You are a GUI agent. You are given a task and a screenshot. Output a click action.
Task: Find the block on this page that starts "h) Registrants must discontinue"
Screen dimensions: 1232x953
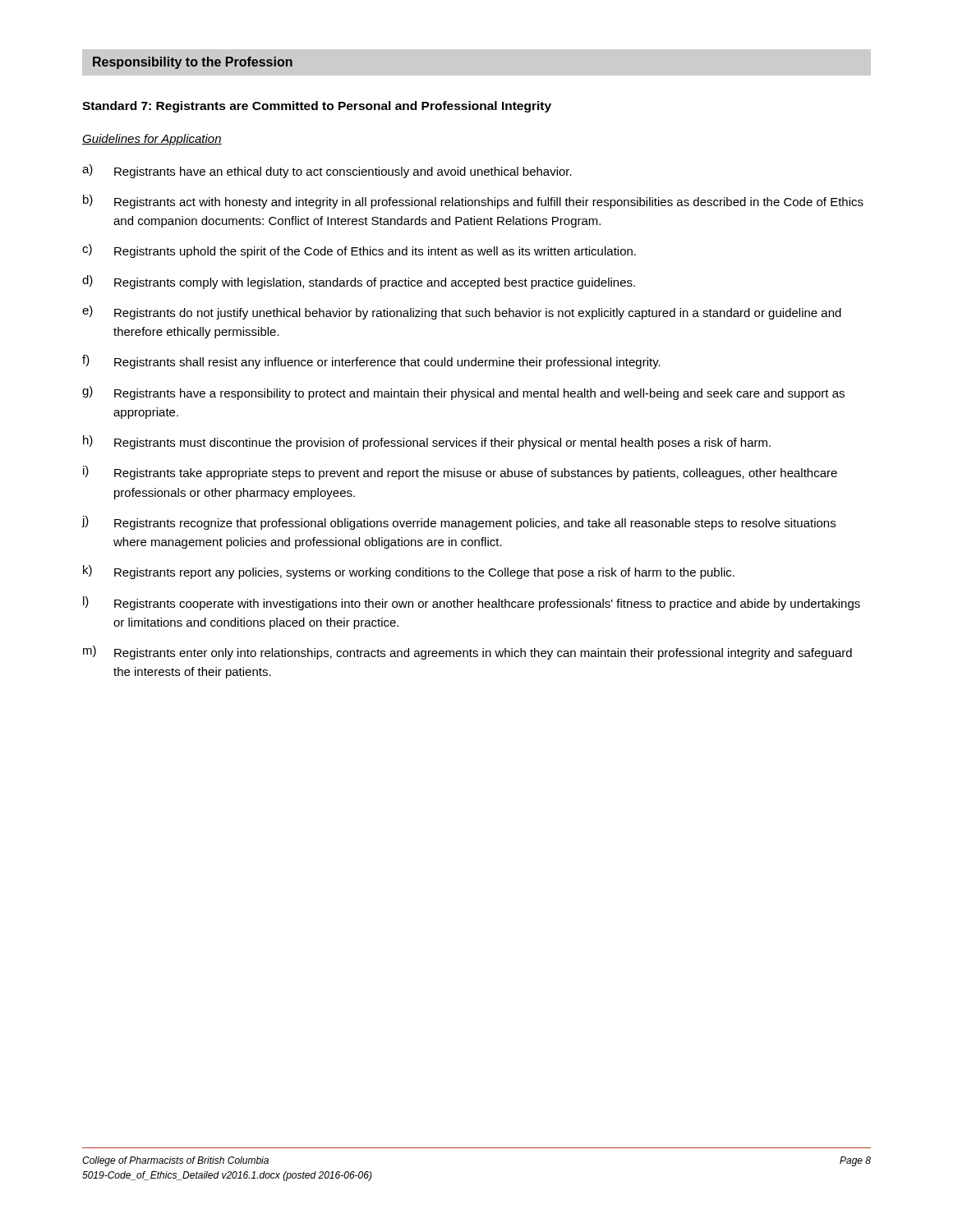click(476, 443)
